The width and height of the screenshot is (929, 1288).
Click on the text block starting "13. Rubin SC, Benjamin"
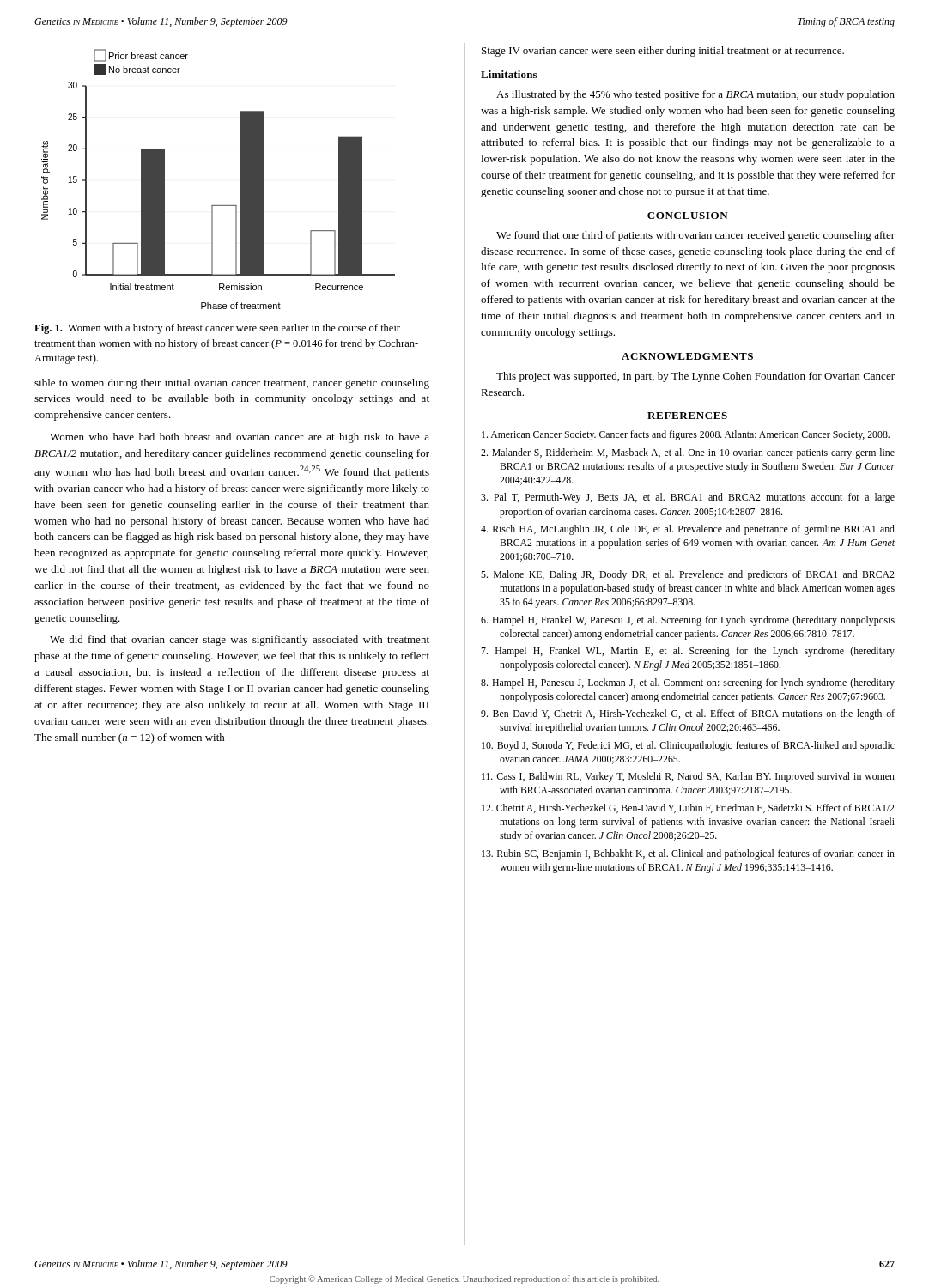(x=688, y=860)
